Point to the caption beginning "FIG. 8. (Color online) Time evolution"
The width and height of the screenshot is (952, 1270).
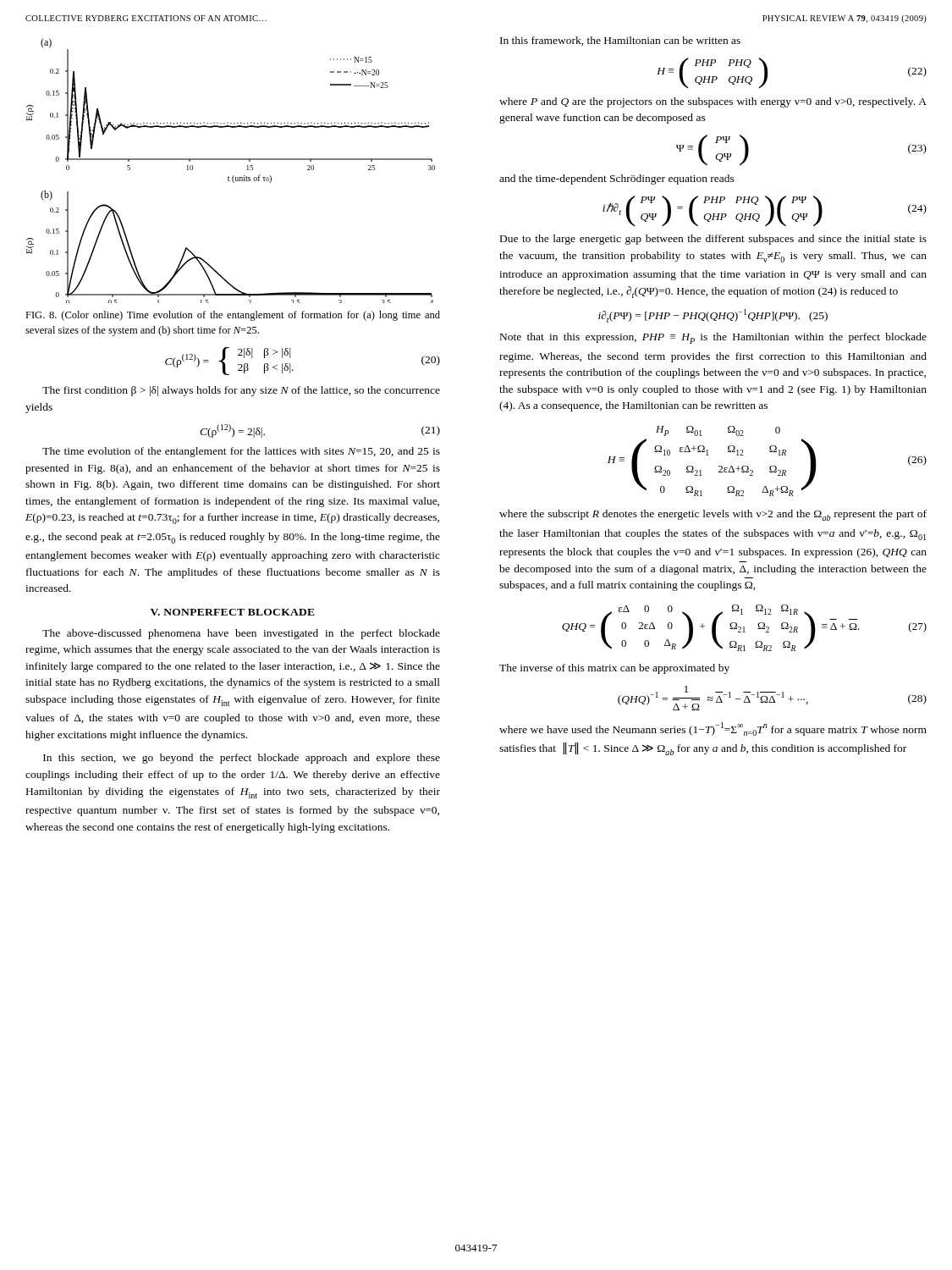click(x=233, y=322)
